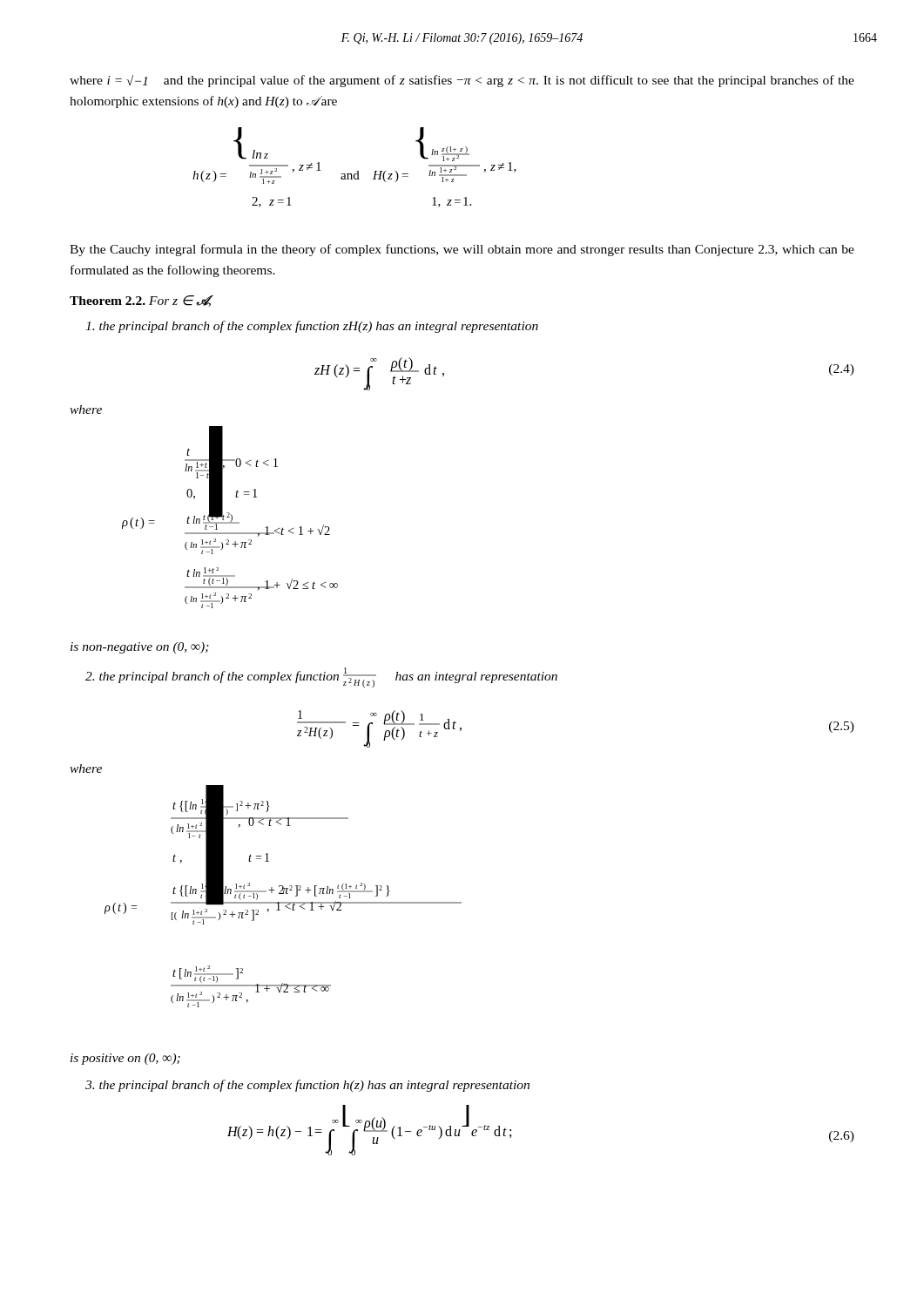Where is the formula that starts "1 z 2 H ("?
This screenshot has height=1307, width=924.
[x=369, y=729]
